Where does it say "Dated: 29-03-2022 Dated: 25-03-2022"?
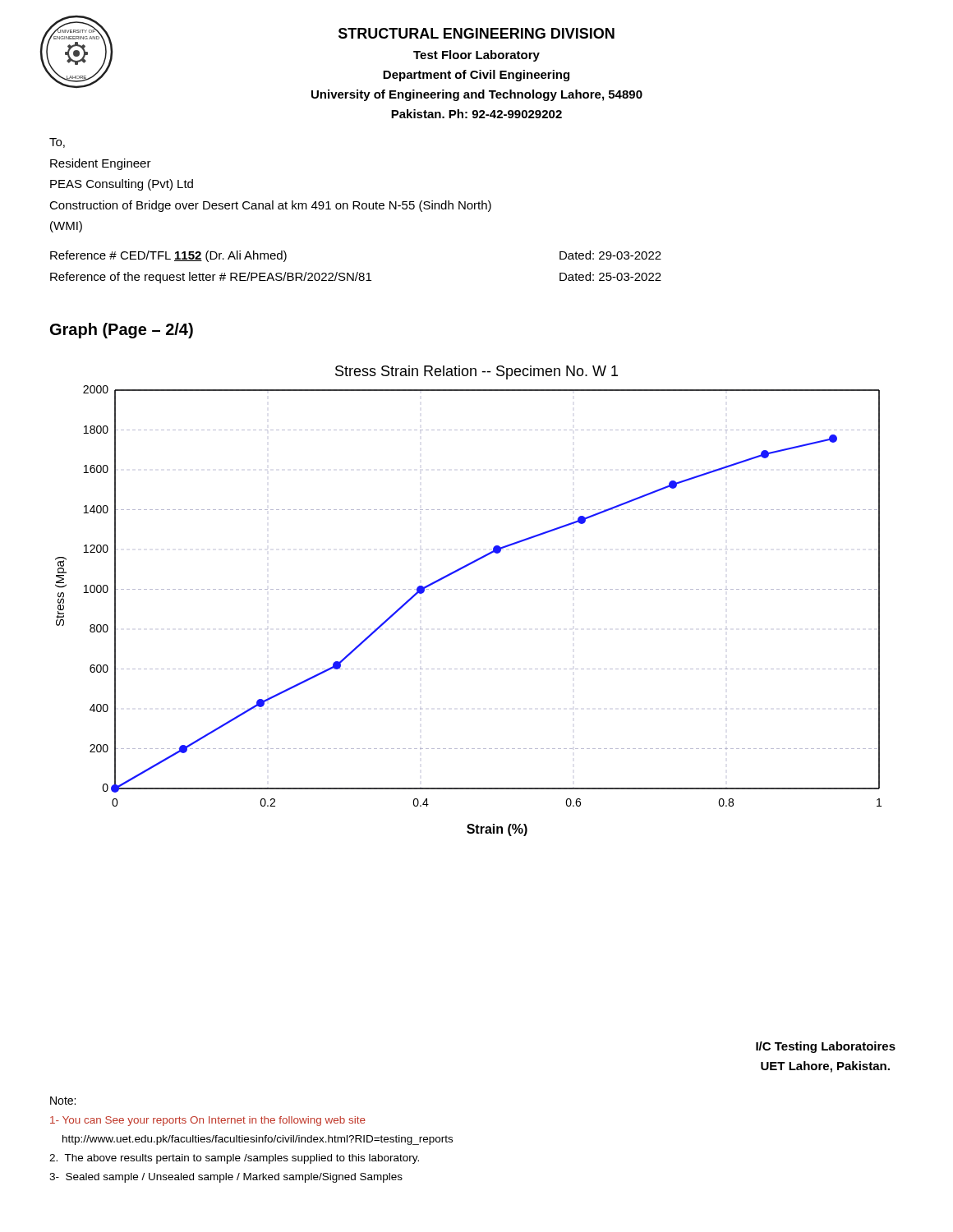 tap(610, 266)
